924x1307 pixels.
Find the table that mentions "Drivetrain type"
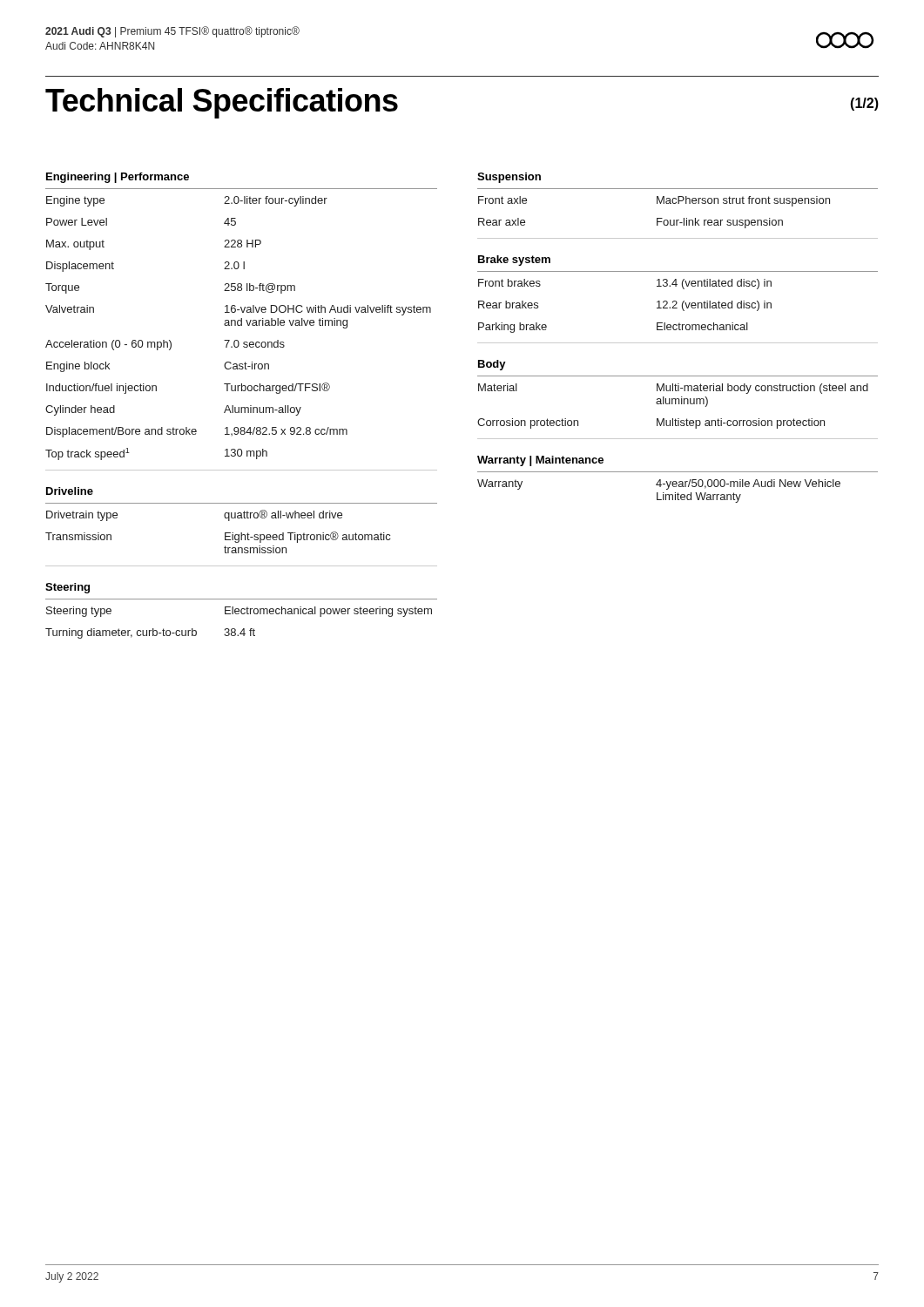pos(241,532)
